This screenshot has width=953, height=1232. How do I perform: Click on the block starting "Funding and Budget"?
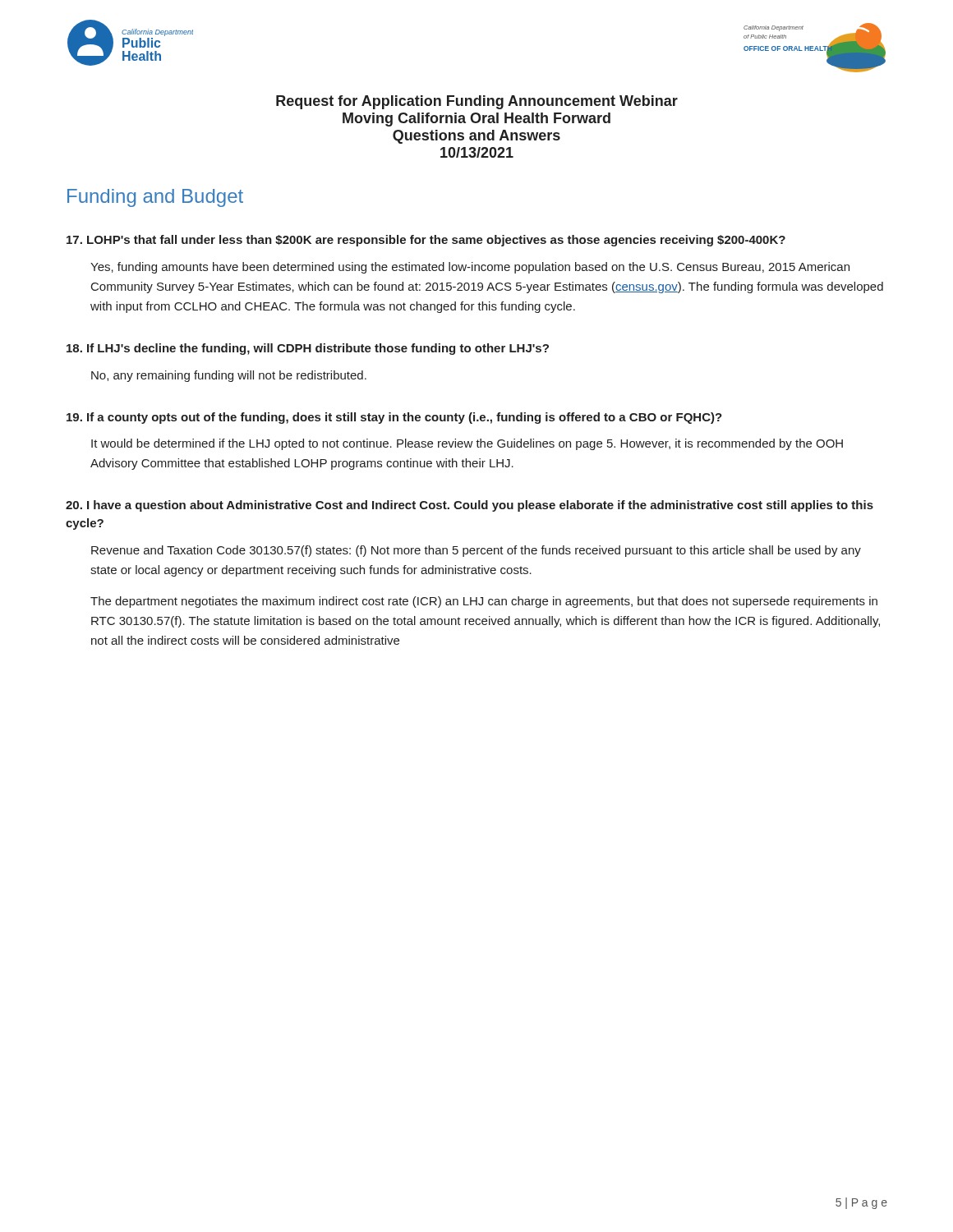pos(155,196)
